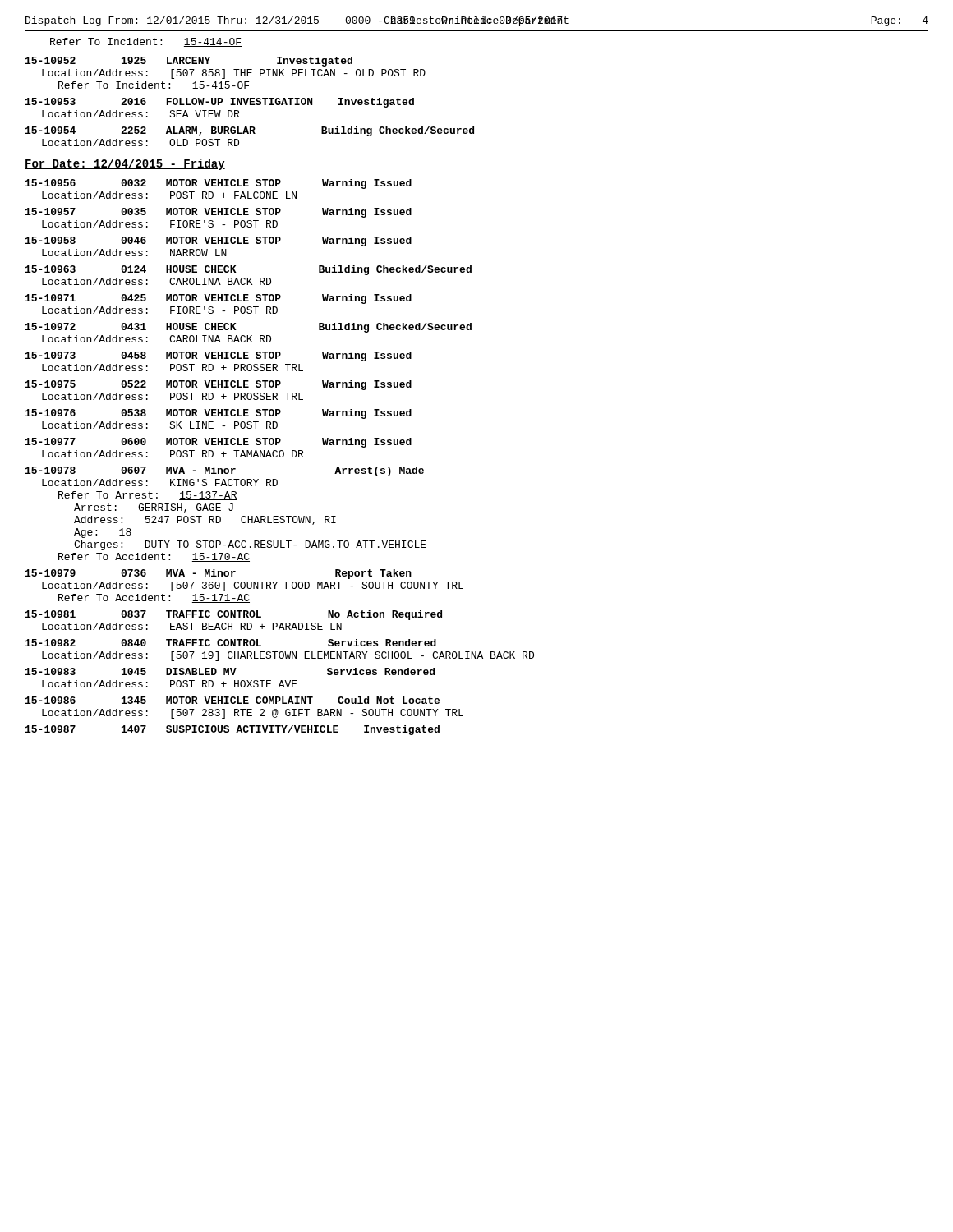Where is the passage that starts "15-10971 0425 MOTOR"?
The image size is (953, 1232).
[x=219, y=299]
